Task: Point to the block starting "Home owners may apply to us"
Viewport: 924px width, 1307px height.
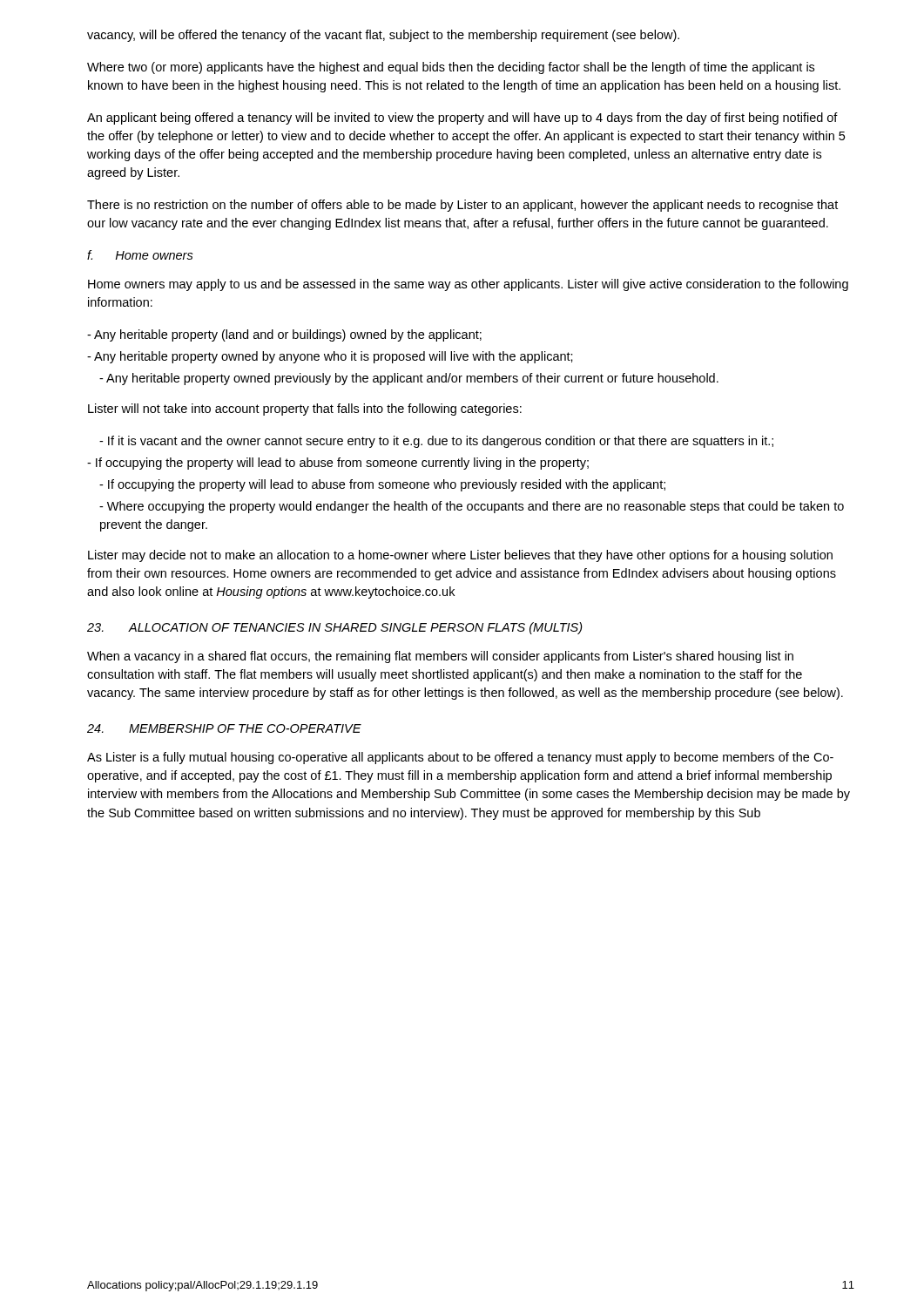Action: pos(468,293)
